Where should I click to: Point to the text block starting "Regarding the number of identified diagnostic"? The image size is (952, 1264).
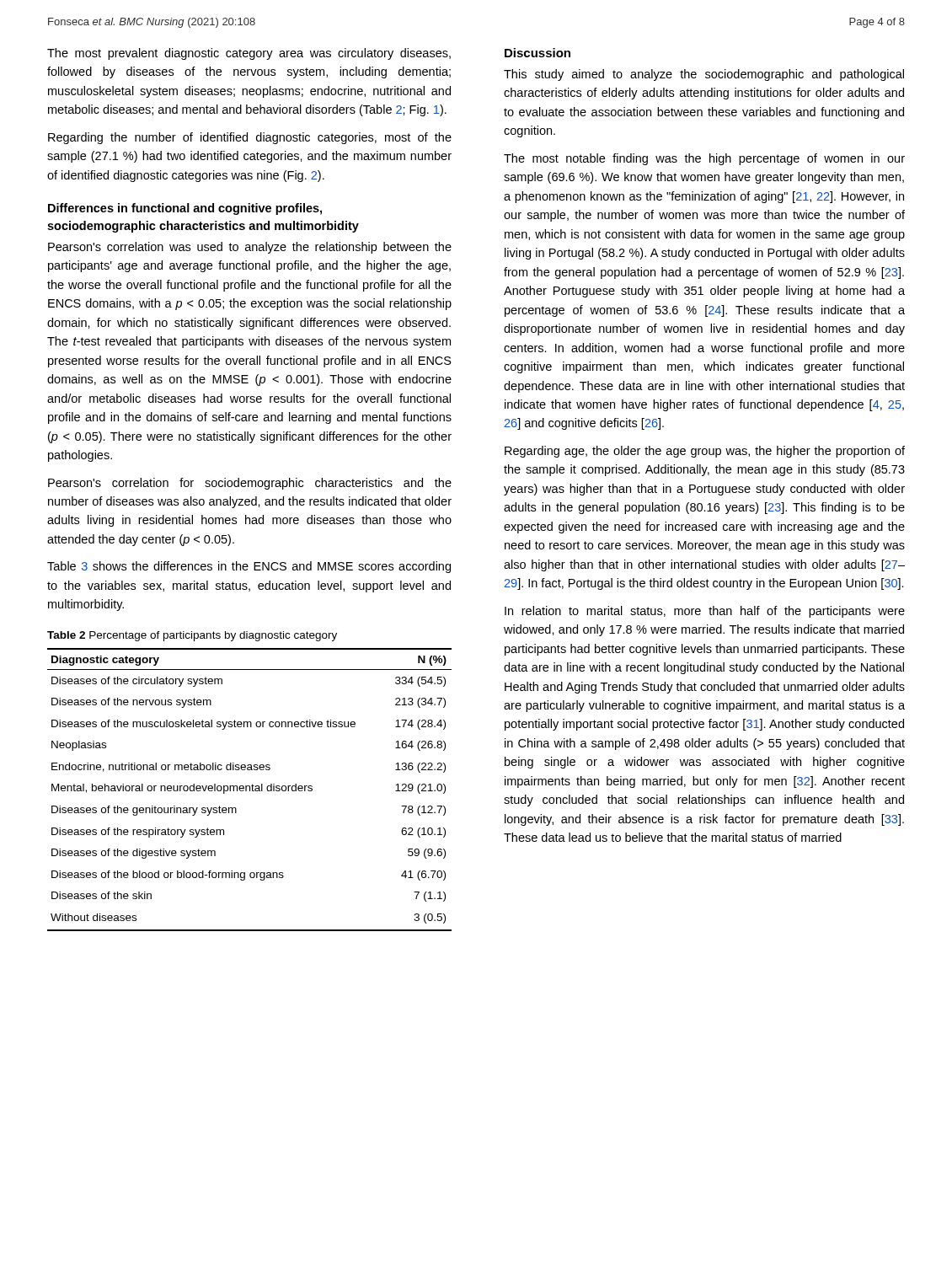[x=249, y=156]
